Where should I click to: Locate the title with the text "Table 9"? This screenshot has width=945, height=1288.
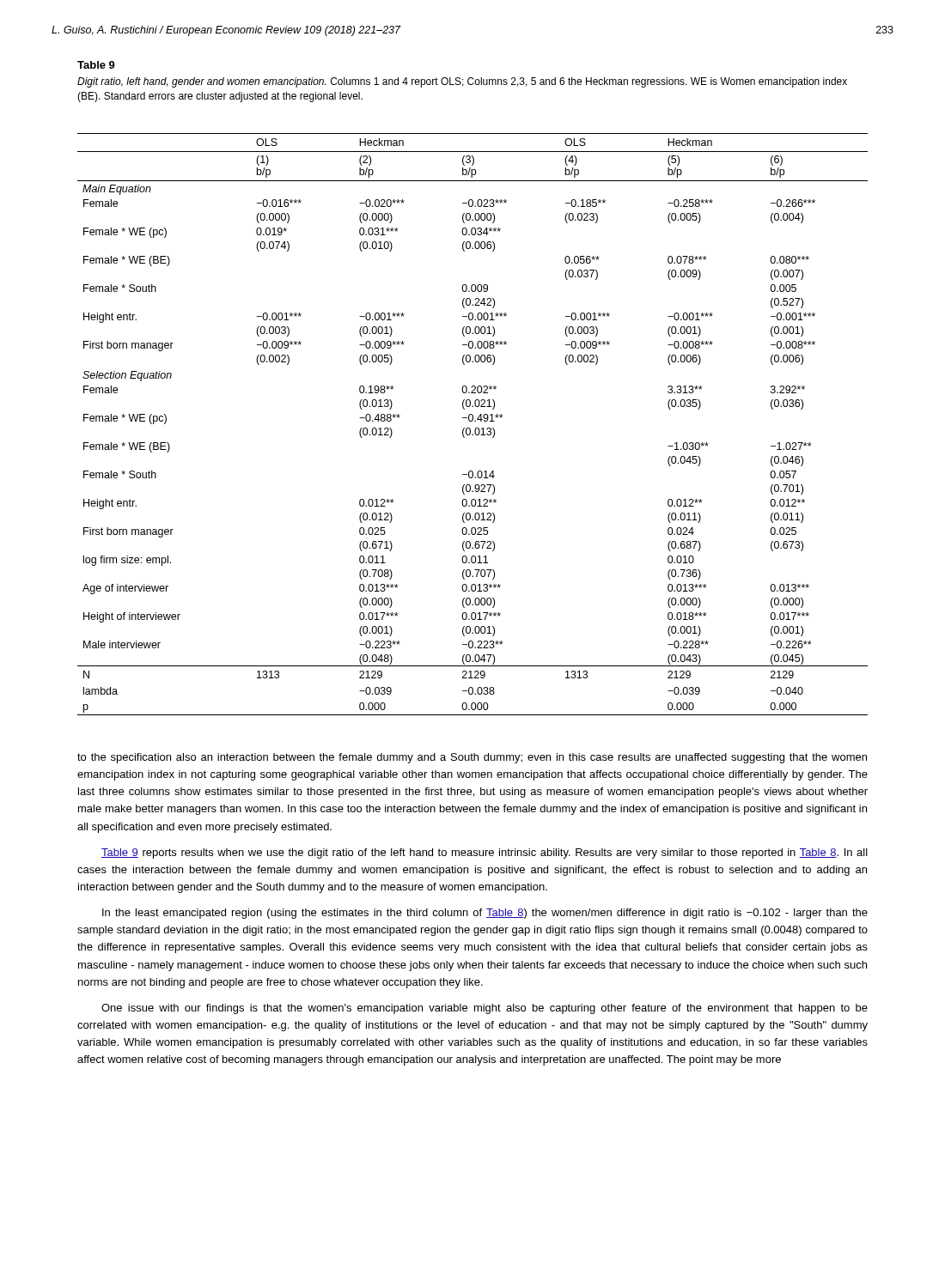[x=96, y=65]
